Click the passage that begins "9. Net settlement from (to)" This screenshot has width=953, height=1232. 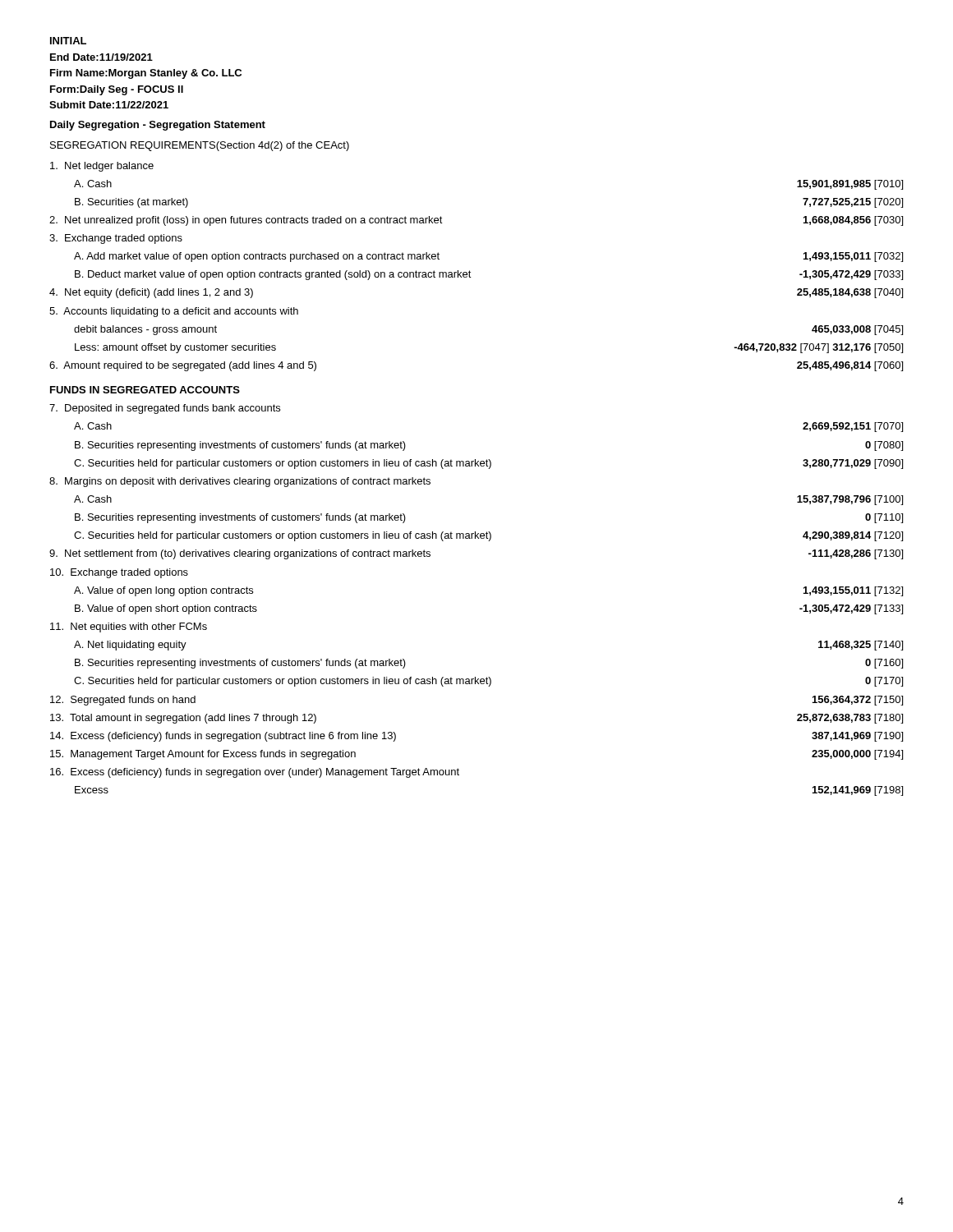pos(239,554)
